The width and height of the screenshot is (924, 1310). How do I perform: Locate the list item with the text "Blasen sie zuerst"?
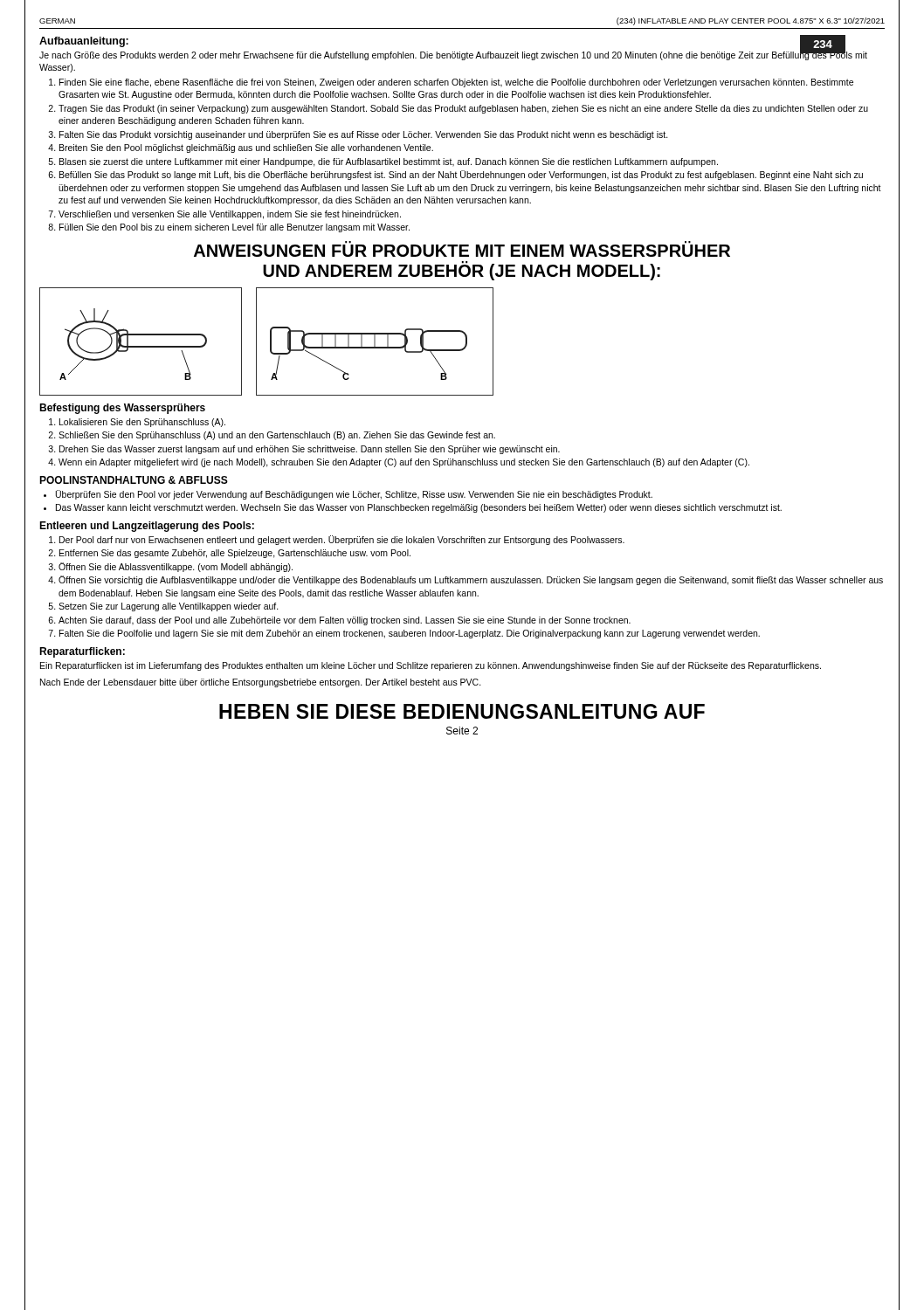click(472, 162)
